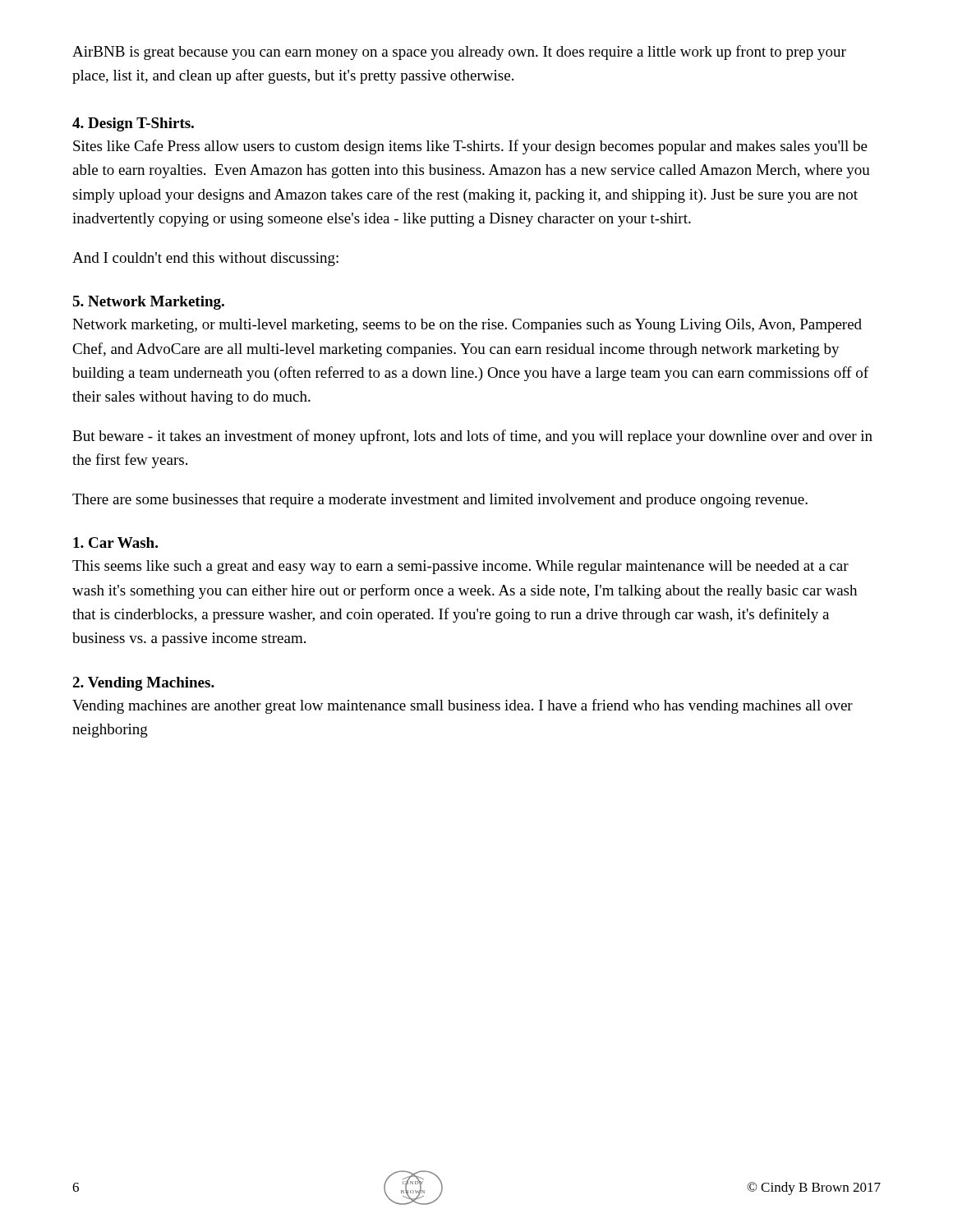
Task: Point to the text block starting "Vending machines are"
Action: [476, 717]
